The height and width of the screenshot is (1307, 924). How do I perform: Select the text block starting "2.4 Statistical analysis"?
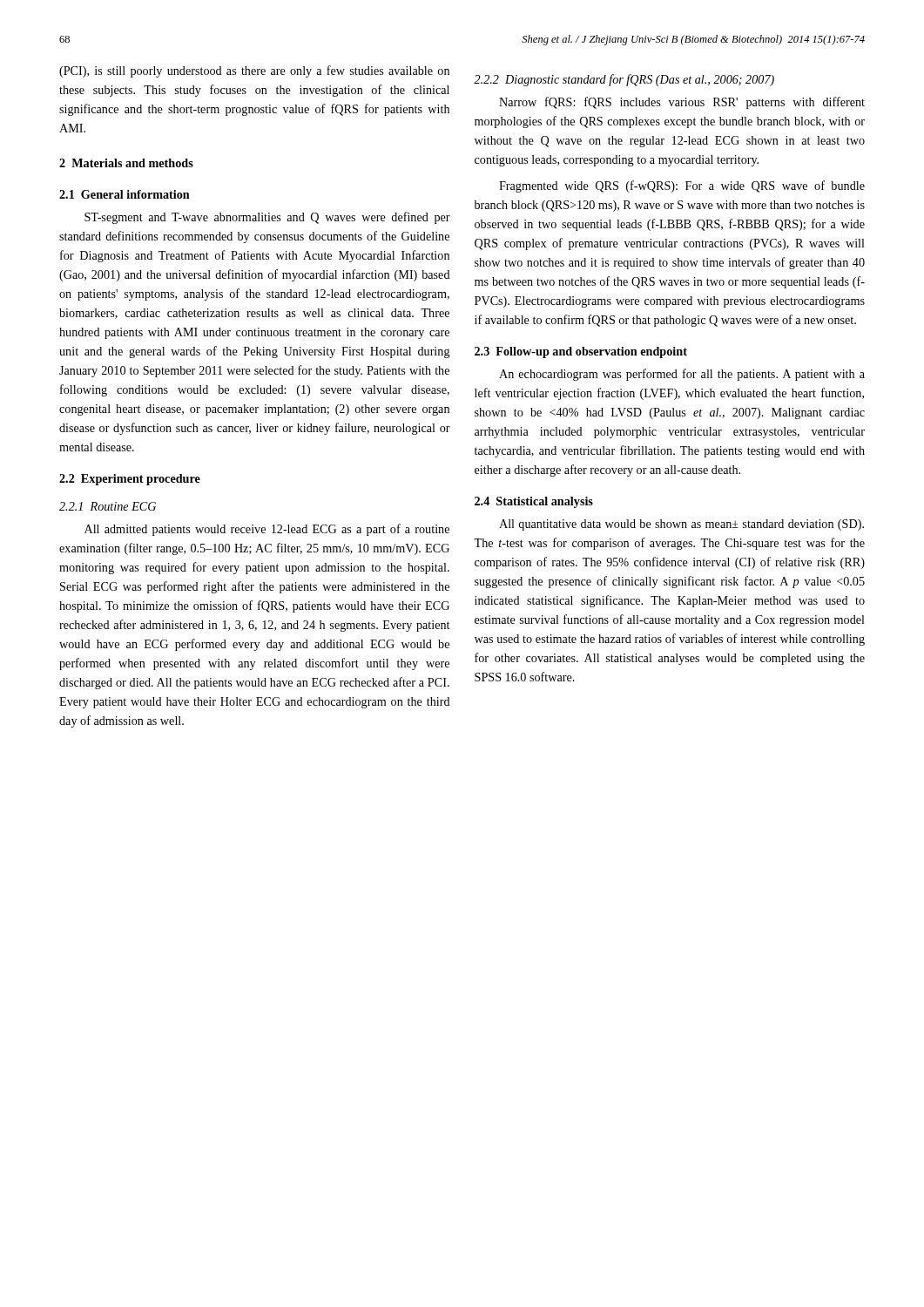pyautogui.click(x=534, y=501)
